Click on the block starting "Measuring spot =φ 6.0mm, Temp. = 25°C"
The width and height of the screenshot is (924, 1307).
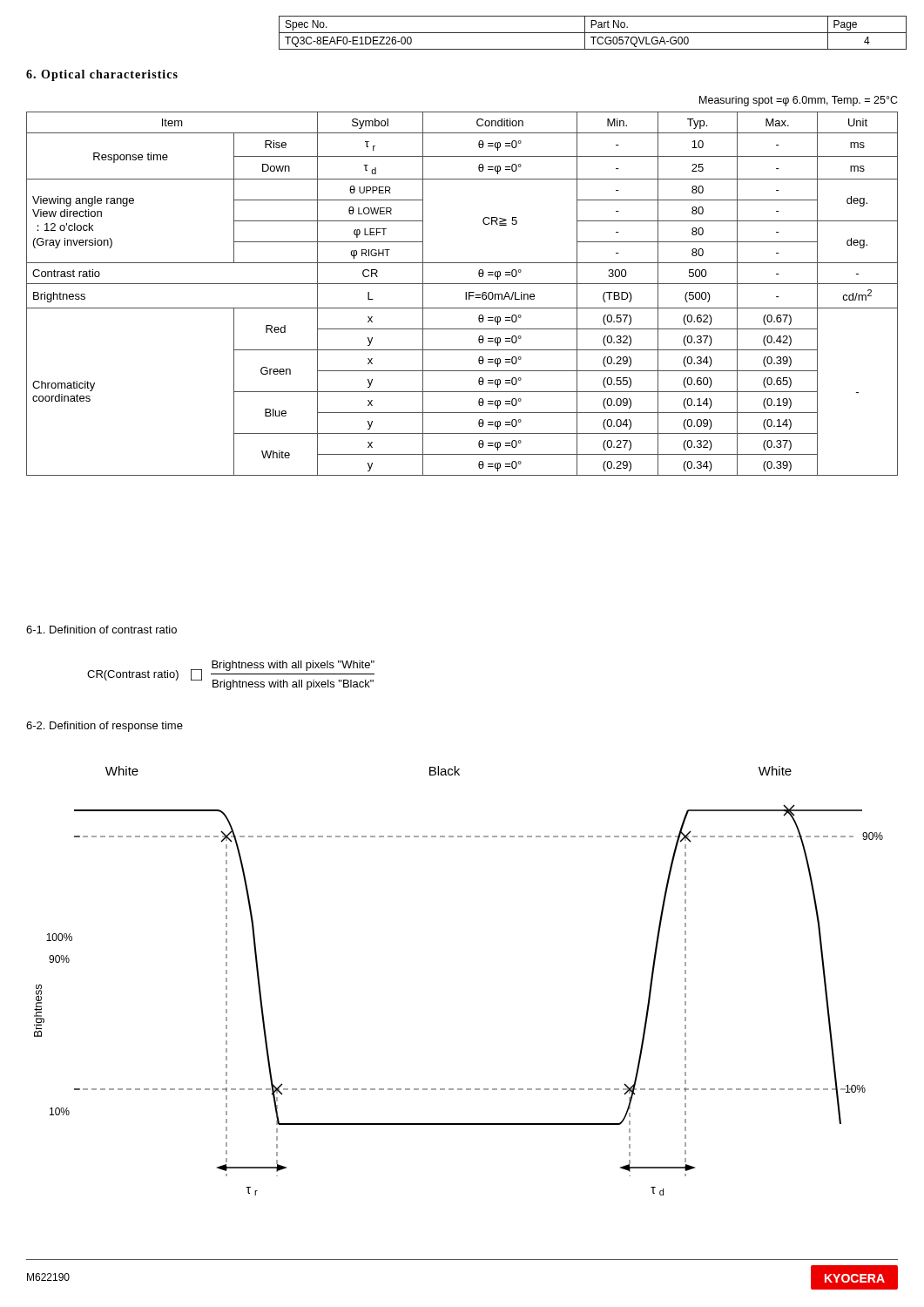798,100
